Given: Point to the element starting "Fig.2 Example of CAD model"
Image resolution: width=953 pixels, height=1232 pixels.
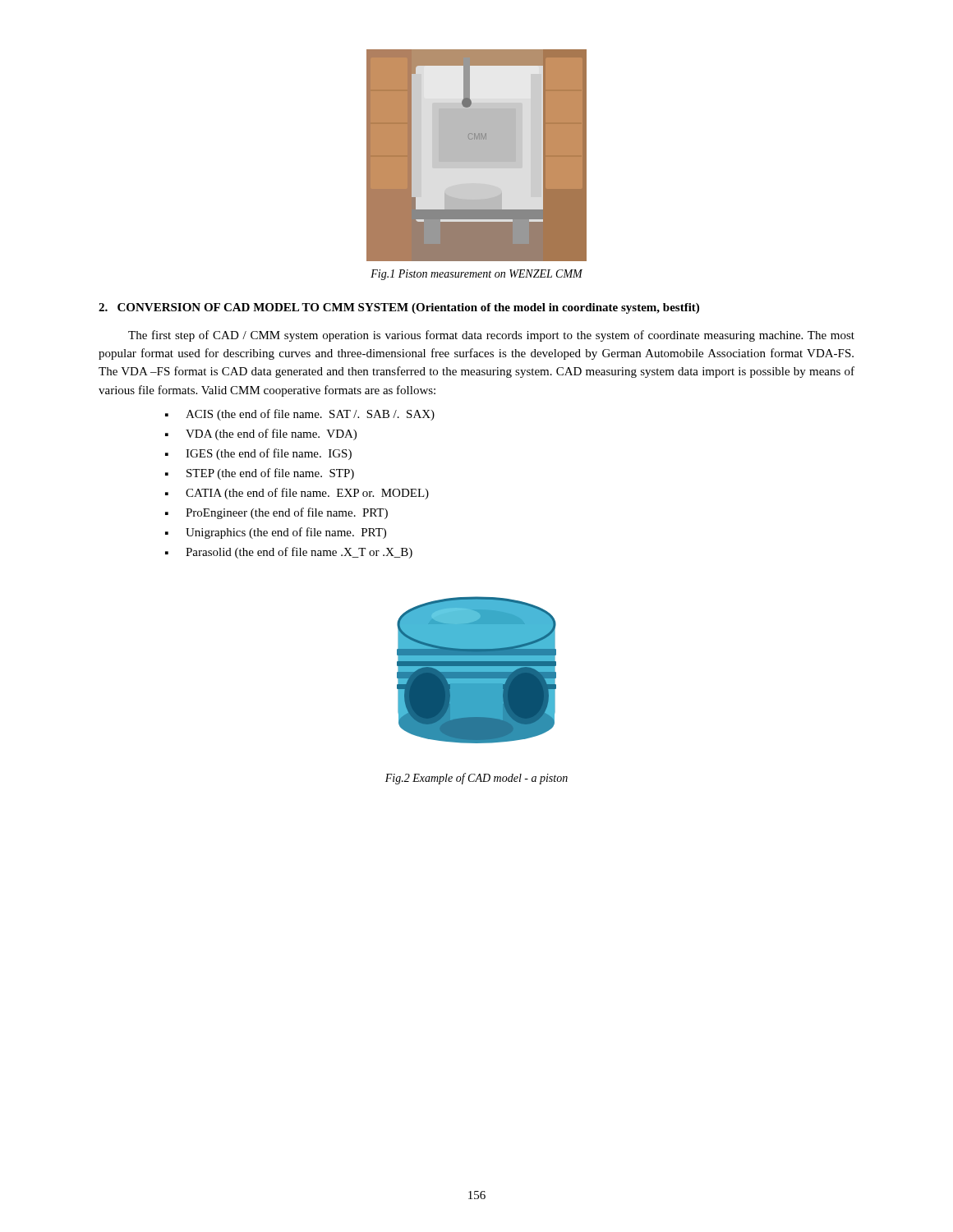Looking at the screenshot, I should [x=476, y=778].
